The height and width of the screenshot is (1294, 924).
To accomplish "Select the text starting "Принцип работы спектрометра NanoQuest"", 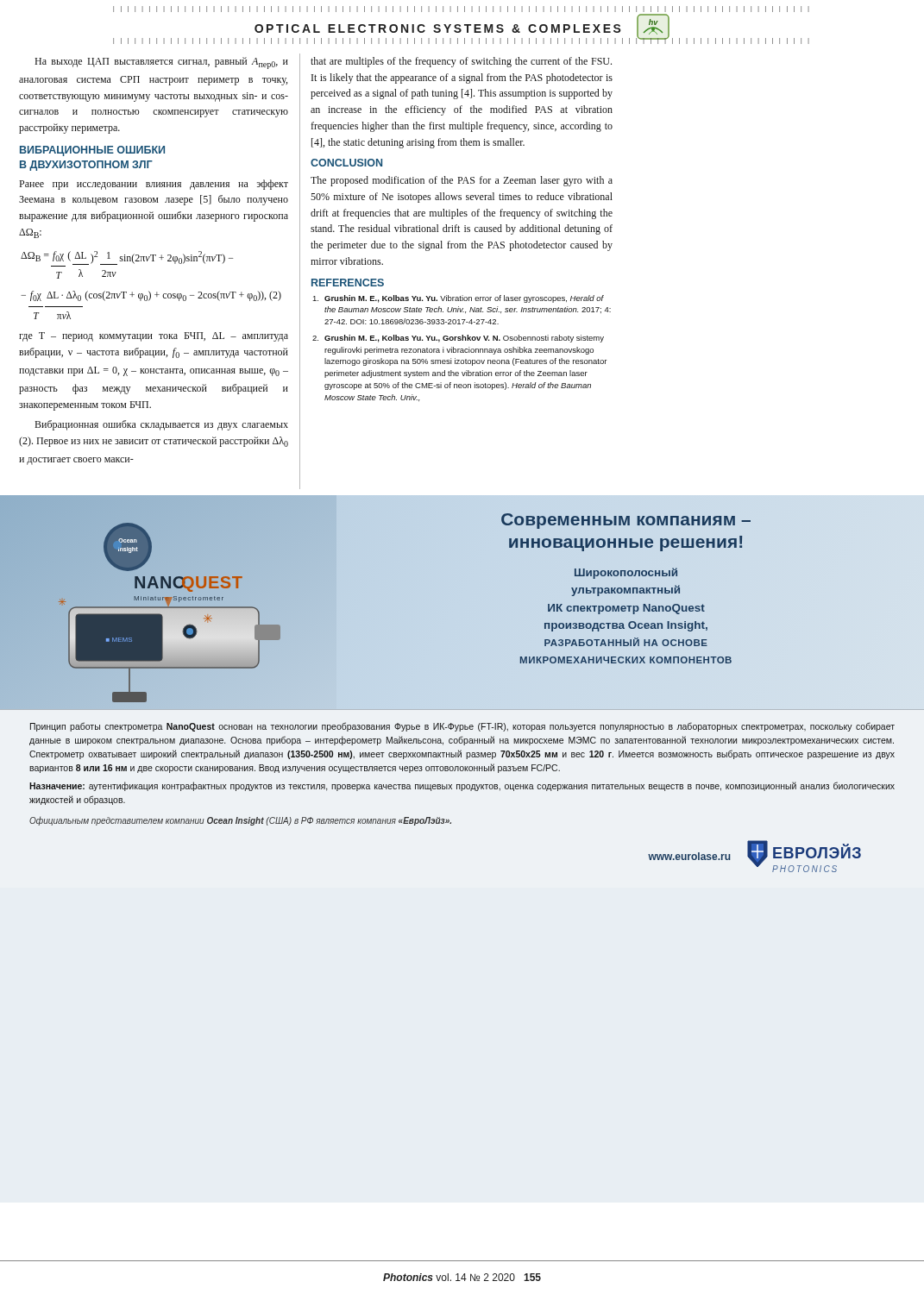I will tap(462, 747).
